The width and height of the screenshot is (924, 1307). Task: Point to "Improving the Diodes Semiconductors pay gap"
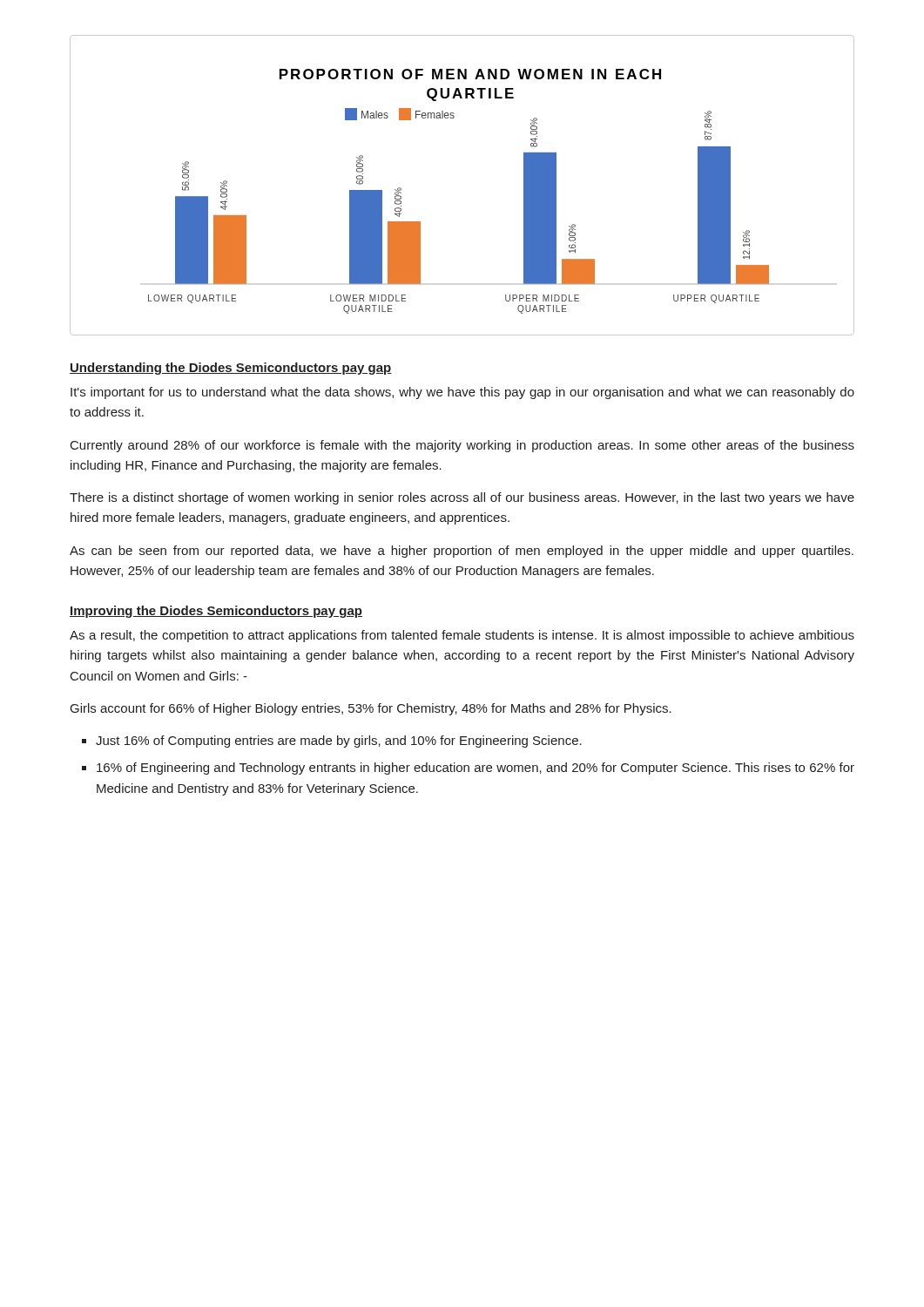216,610
